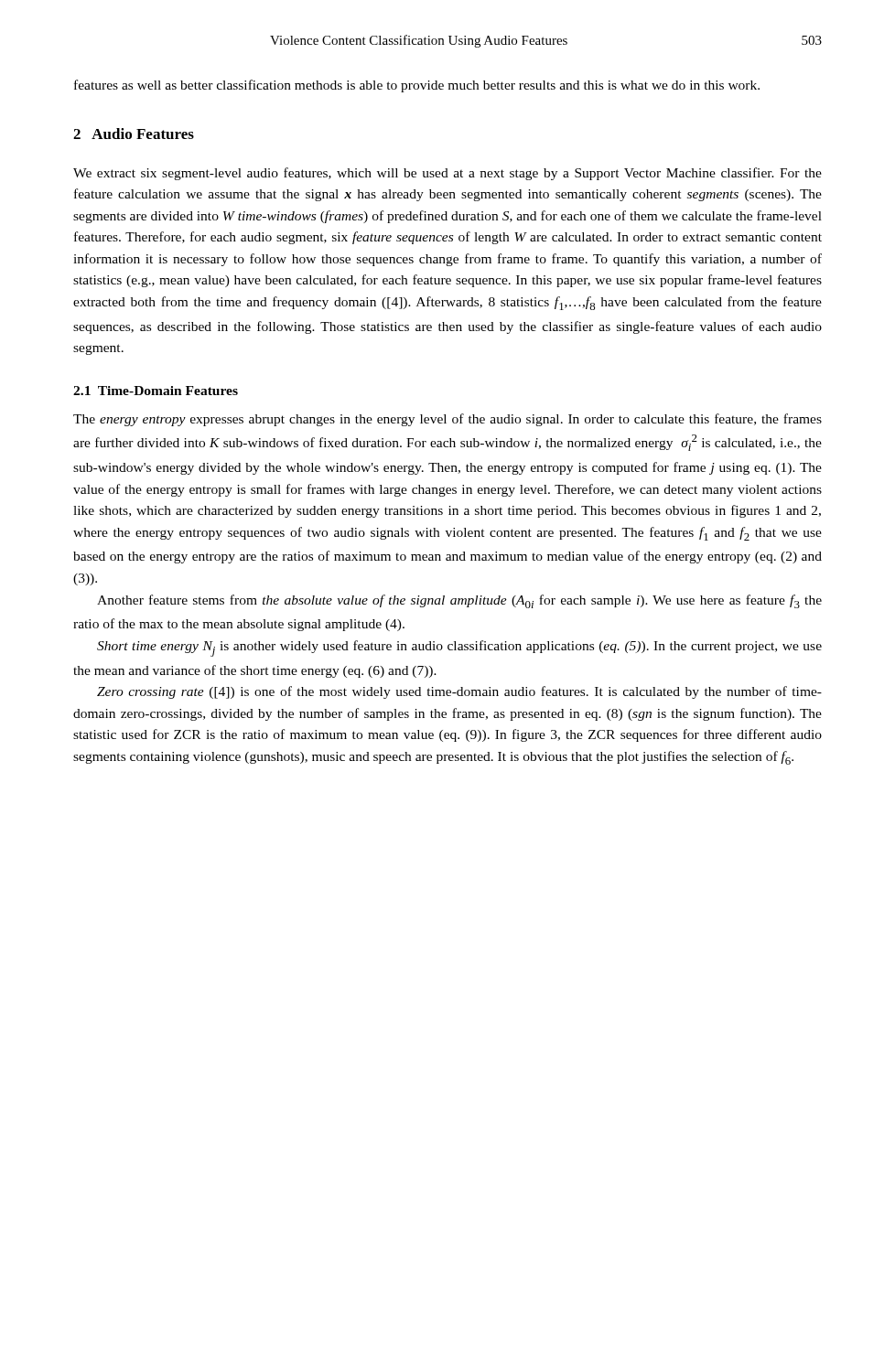The height and width of the screenshot is (1372, 895).
Task: Navigate to the text block starting "Short time energy Nj"
Action: point(448,657)
